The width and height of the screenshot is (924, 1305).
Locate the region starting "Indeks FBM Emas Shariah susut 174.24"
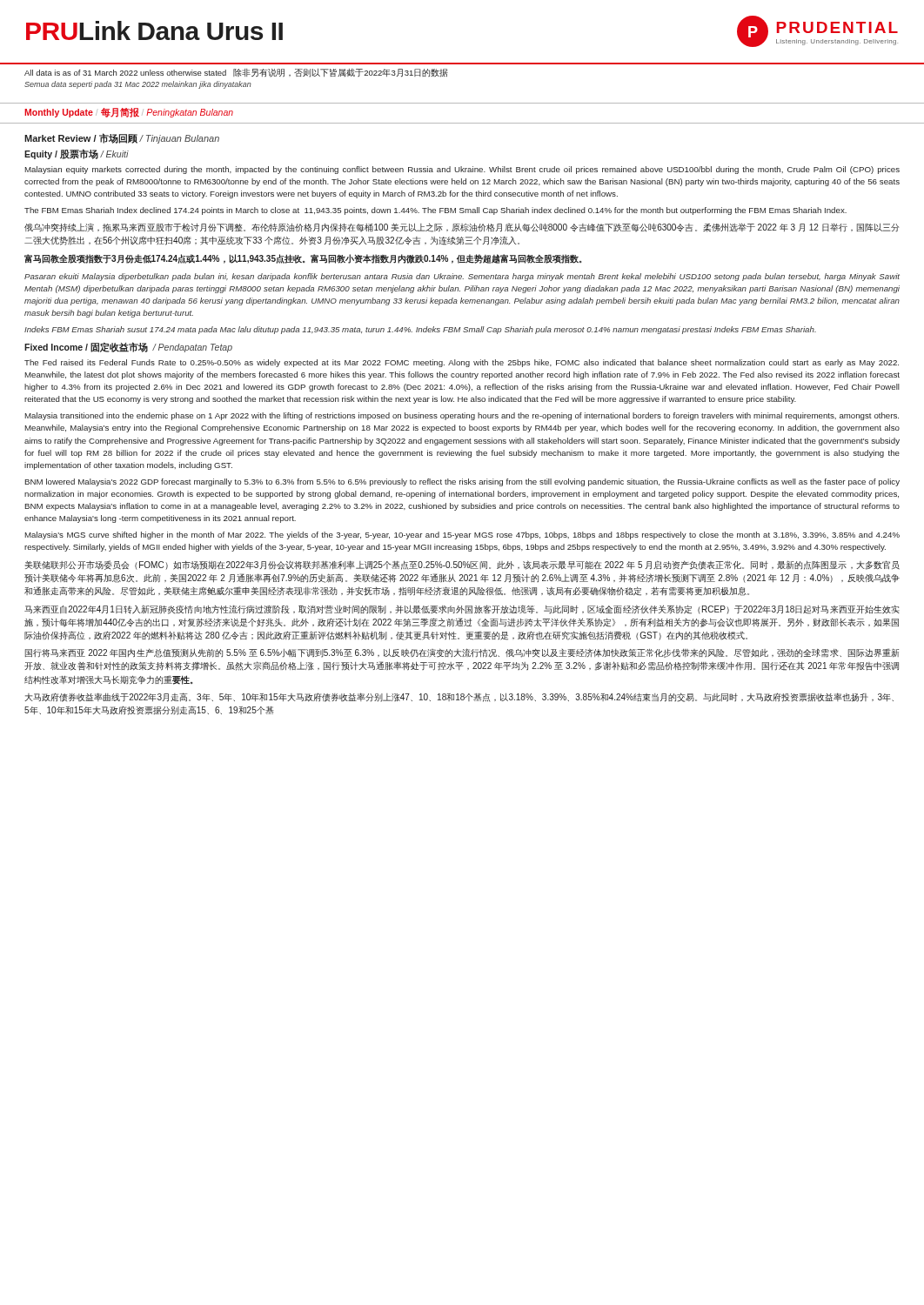[x=421, y=329]
